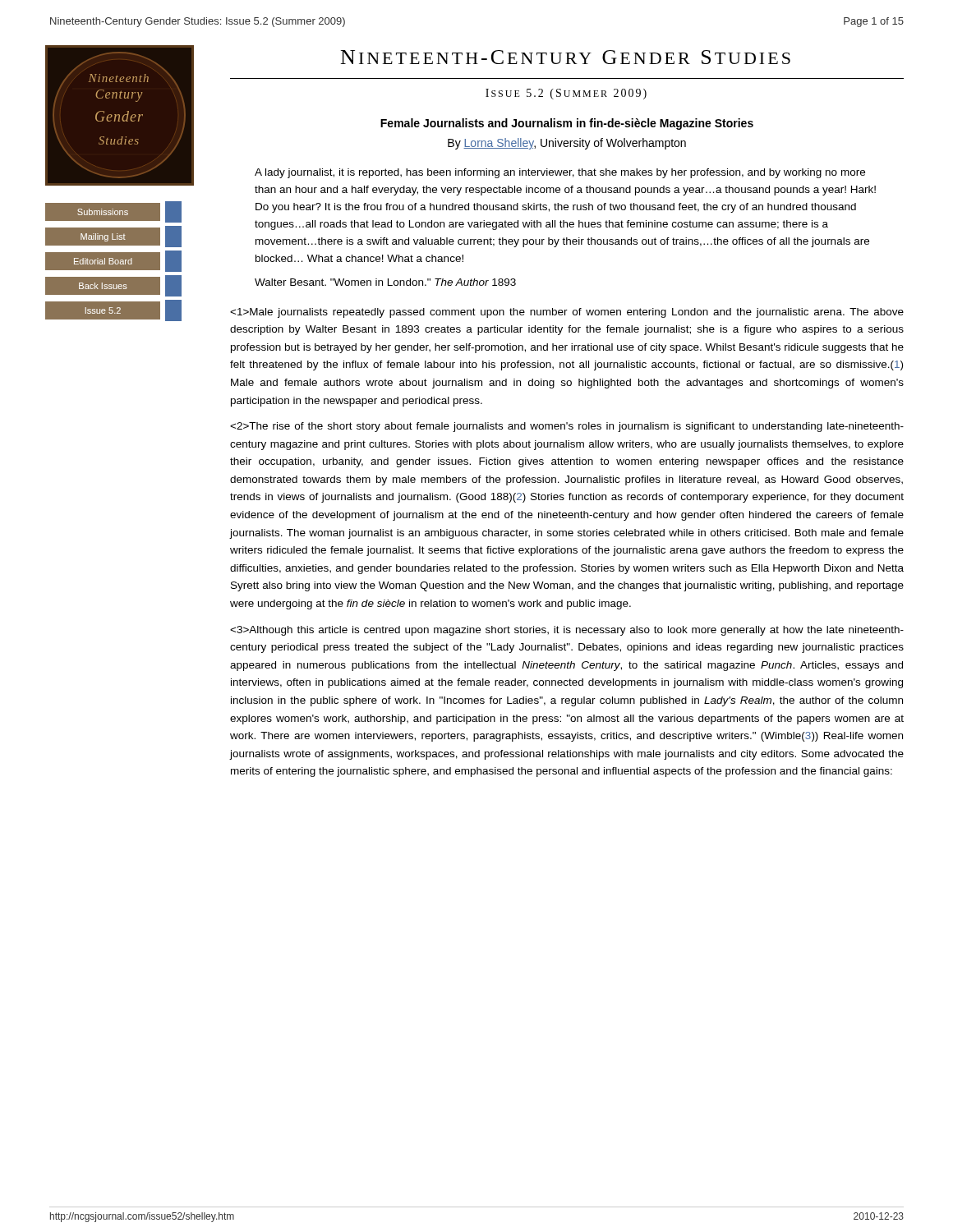Locate the list item that reads "Issue 5.2"

click(113, 310)
